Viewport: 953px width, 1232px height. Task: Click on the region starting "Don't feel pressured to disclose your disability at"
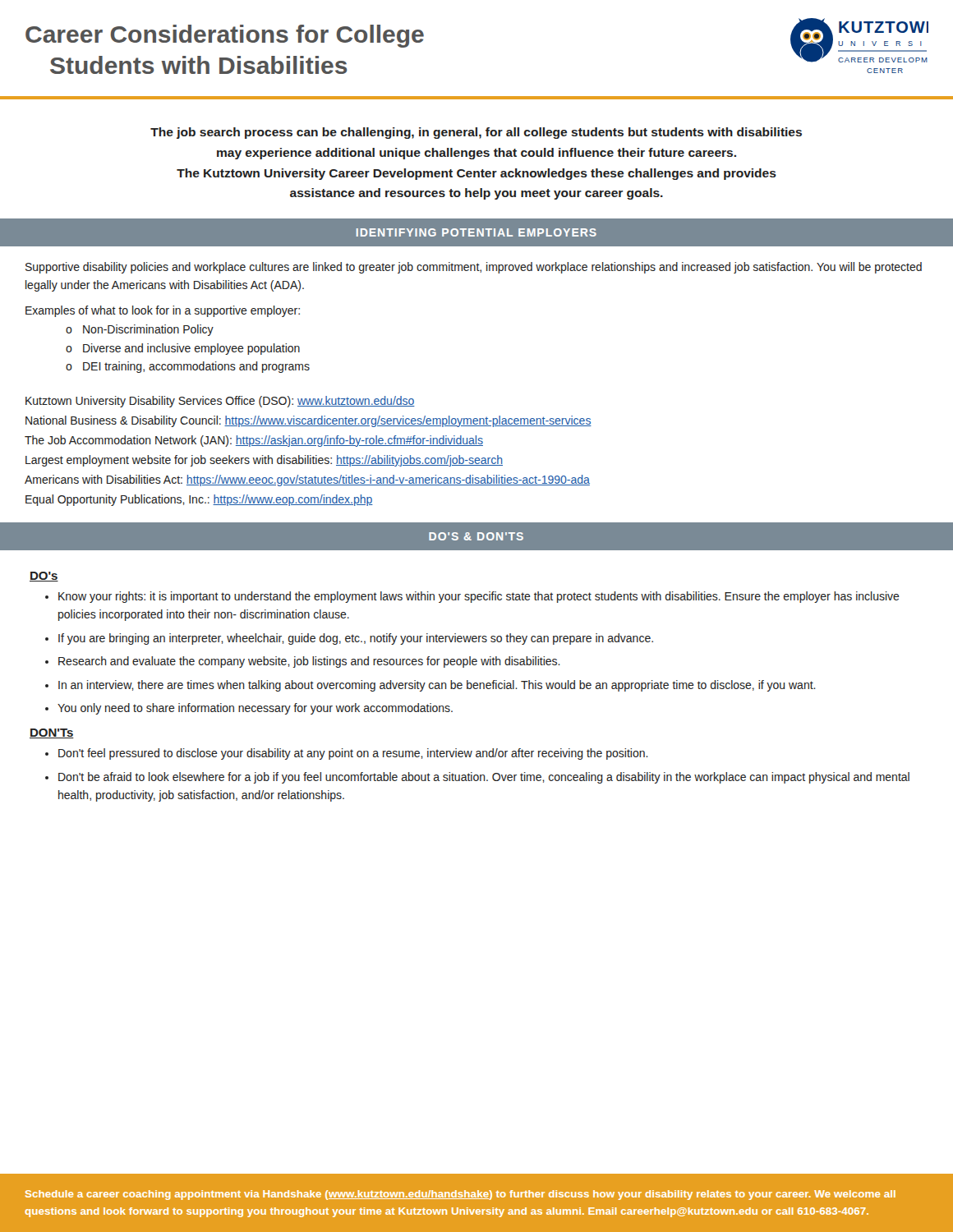click(353, 753)
